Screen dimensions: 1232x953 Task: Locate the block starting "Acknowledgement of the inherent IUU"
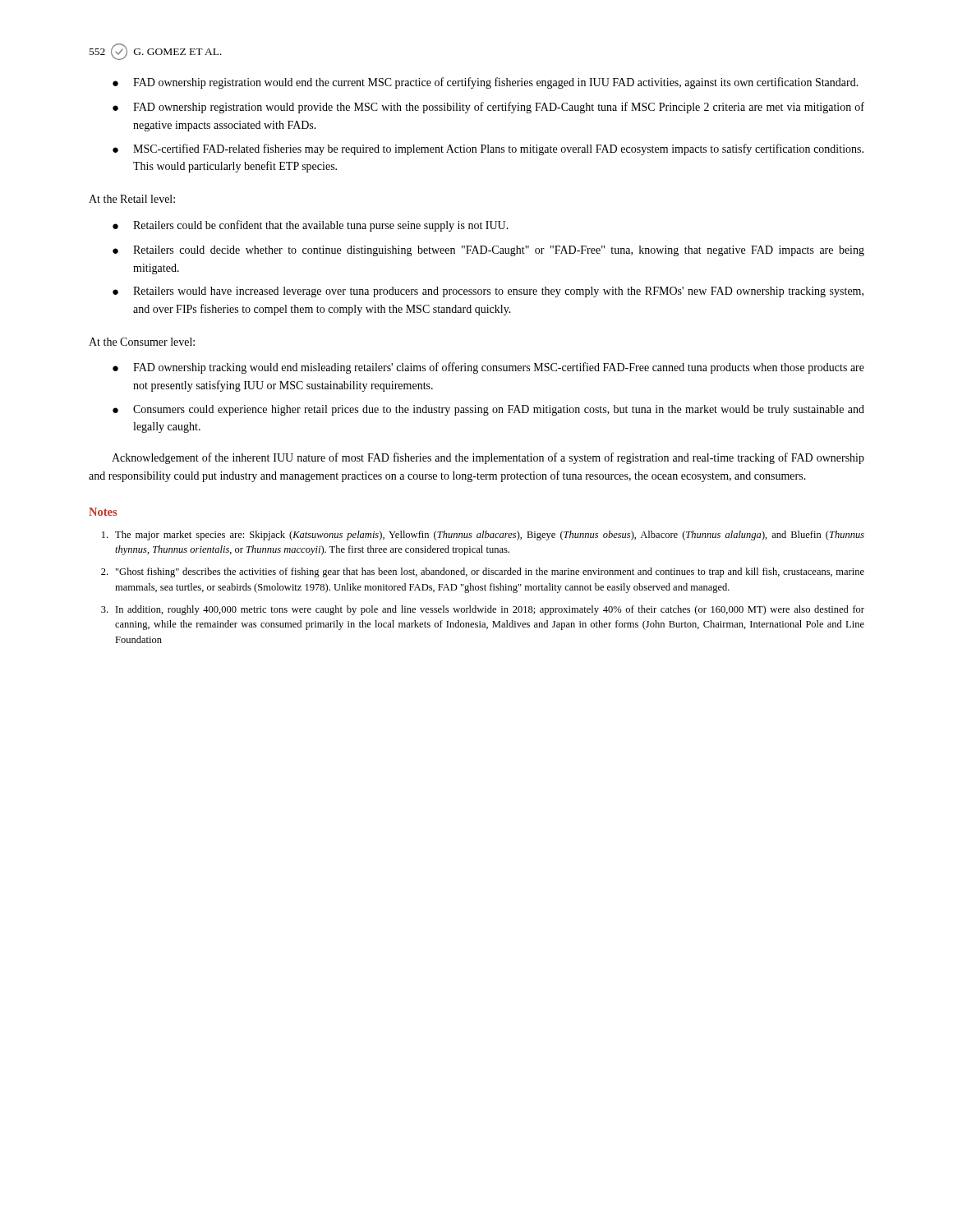pyautogui.click(x=476, y=467)
